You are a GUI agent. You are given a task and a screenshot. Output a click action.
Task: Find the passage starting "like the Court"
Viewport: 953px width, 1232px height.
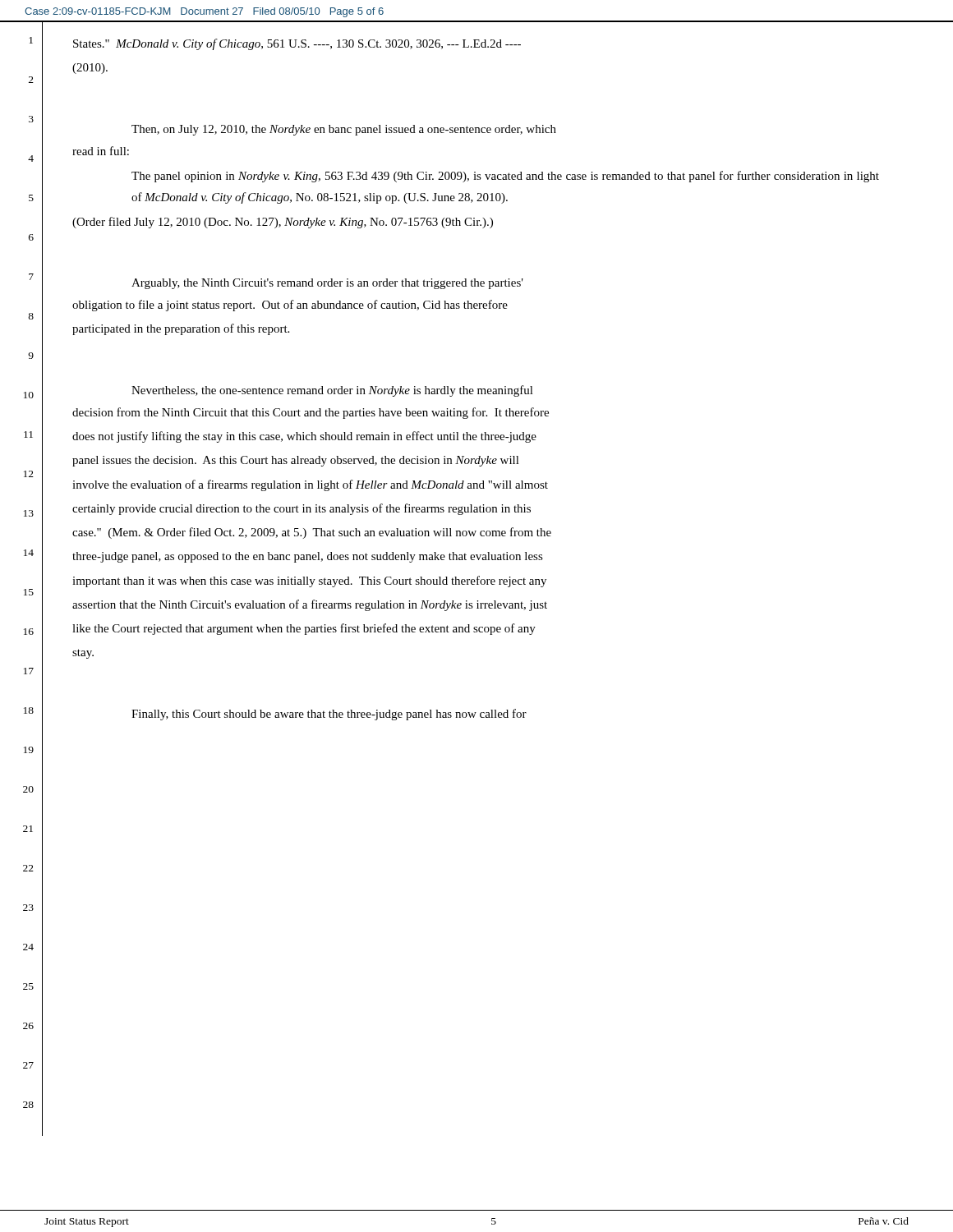click(304, 628)
